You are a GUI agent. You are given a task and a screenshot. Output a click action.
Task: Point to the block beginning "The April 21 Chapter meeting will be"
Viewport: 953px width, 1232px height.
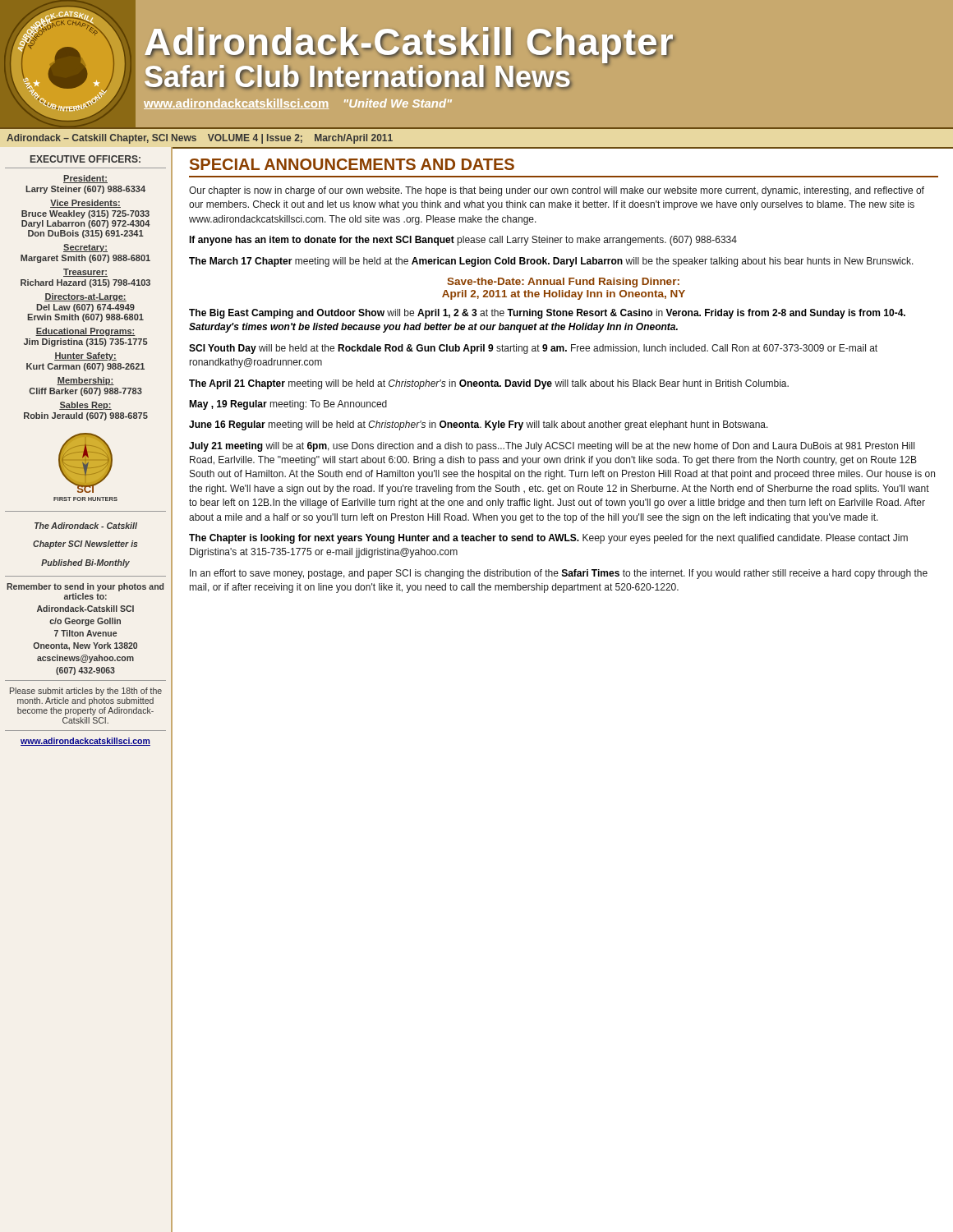coord(489,383)
